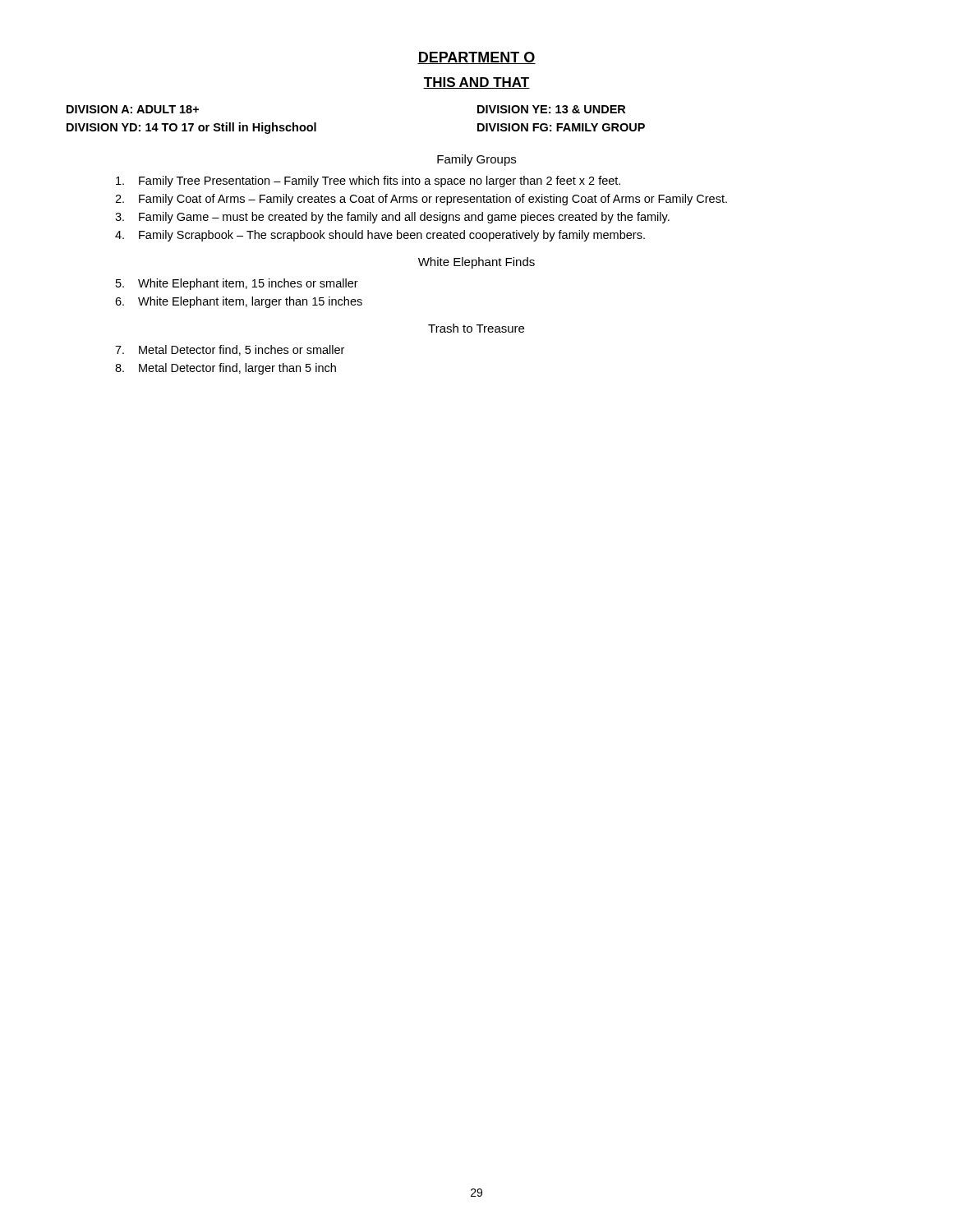Find the list item containing "4. Family Scrapbook – The scrapbook"
Screen dimensions: 1232x953
pos(501,235)
